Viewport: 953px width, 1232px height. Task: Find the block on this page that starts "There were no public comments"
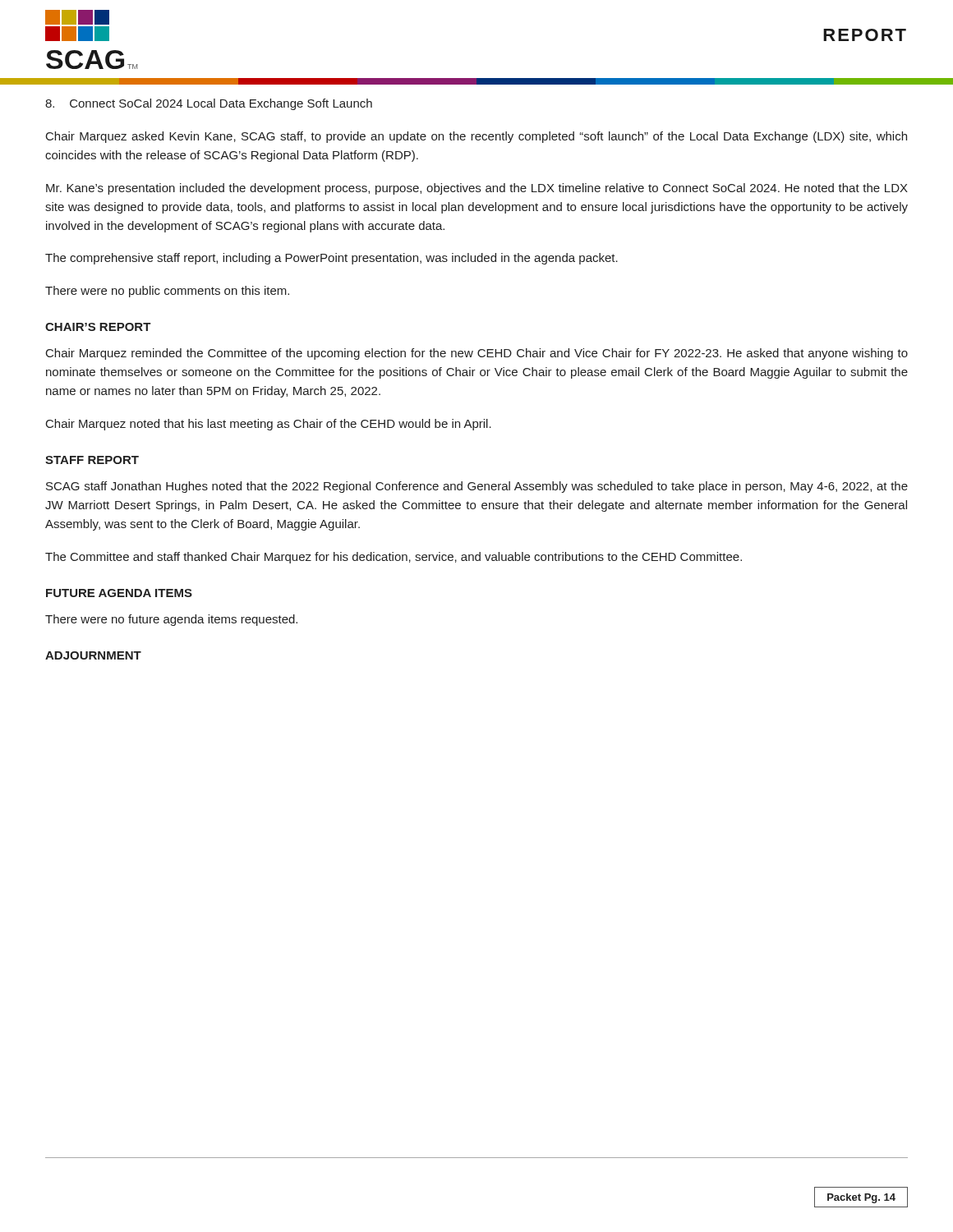(x=168, y=290)
